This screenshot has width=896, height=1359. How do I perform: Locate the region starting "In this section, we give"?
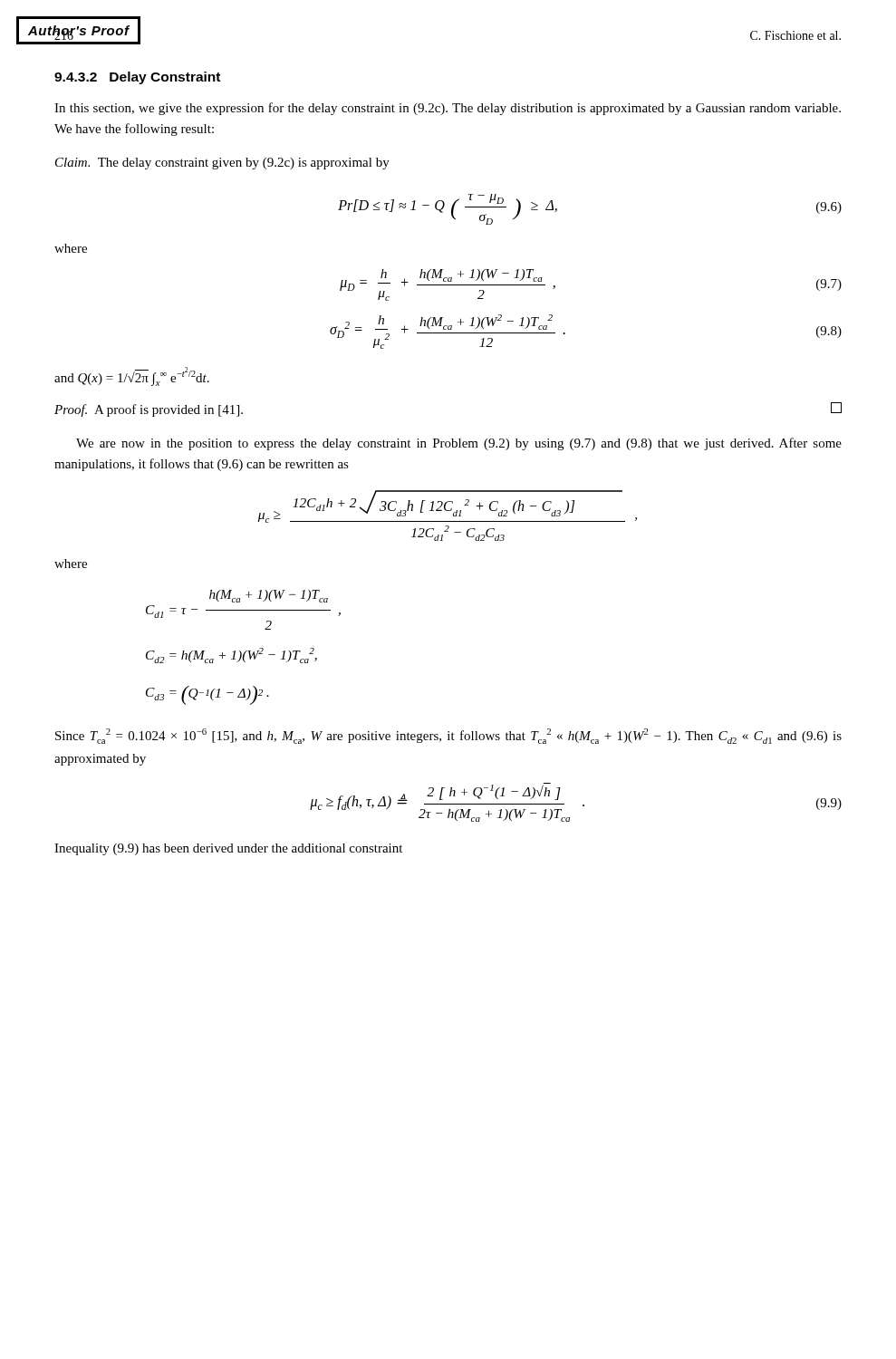(x=448, y=118)
